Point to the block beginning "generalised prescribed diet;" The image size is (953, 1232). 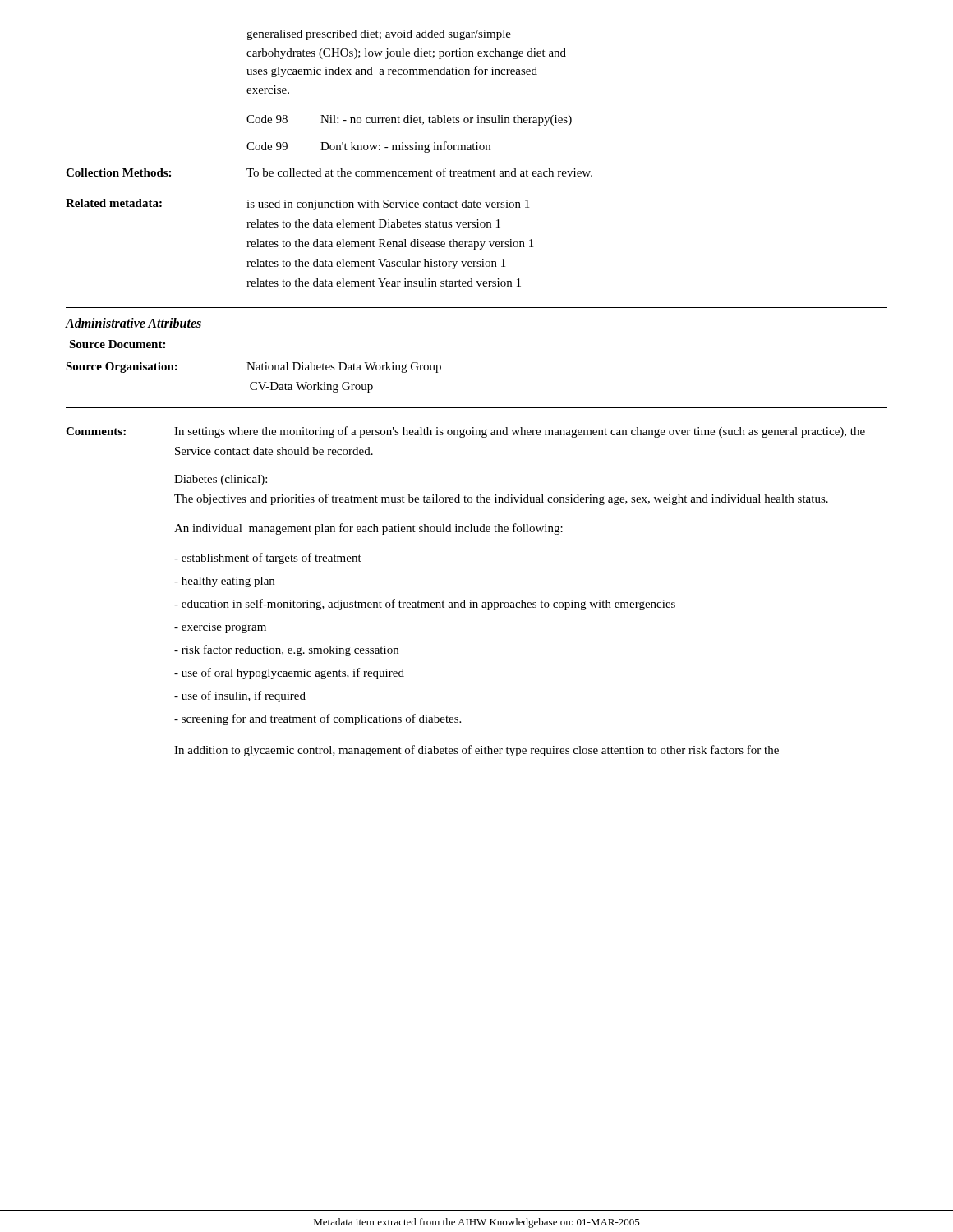[x=406, y=61]
